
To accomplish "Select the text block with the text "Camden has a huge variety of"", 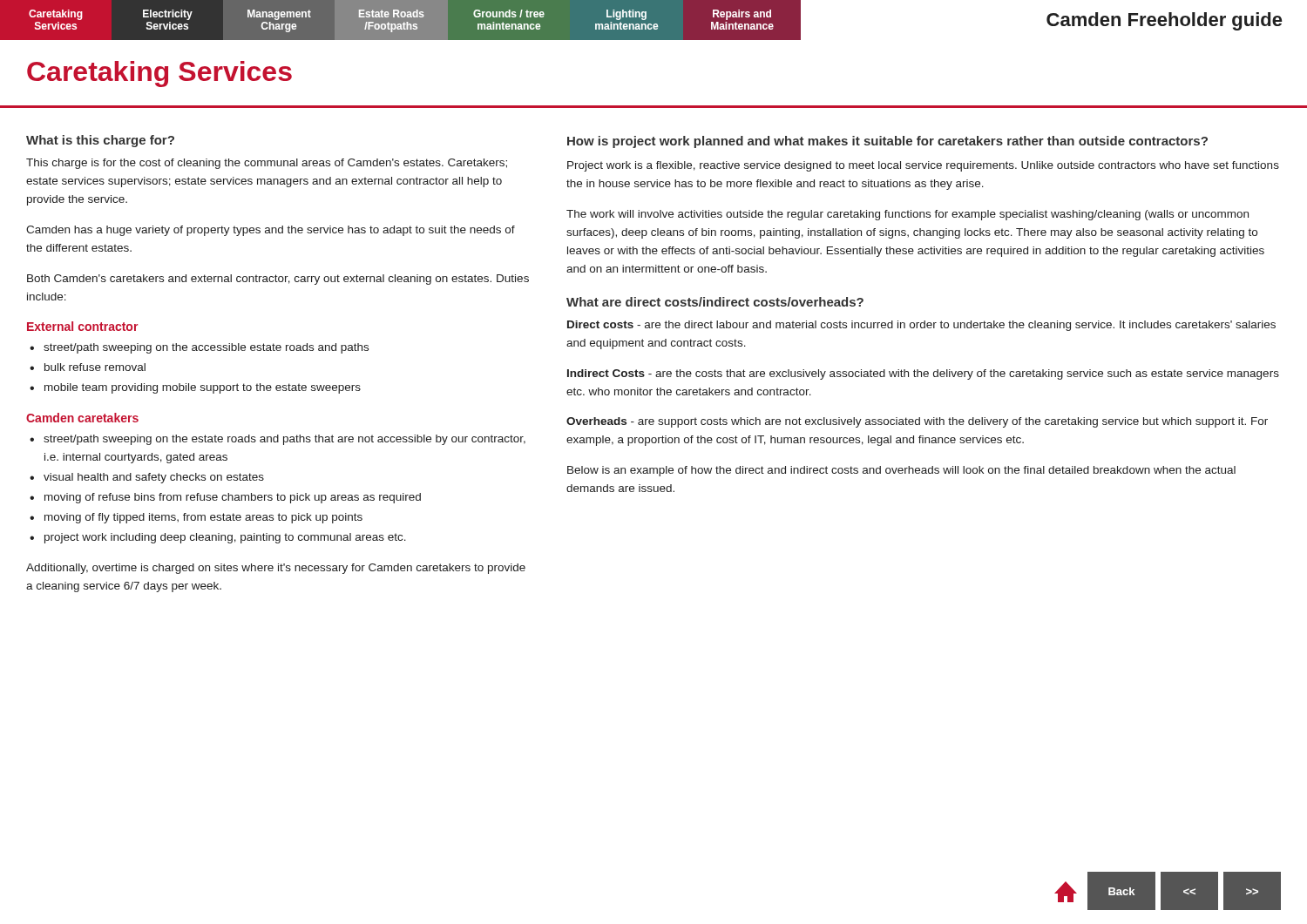I will click(x=270, y=238).
